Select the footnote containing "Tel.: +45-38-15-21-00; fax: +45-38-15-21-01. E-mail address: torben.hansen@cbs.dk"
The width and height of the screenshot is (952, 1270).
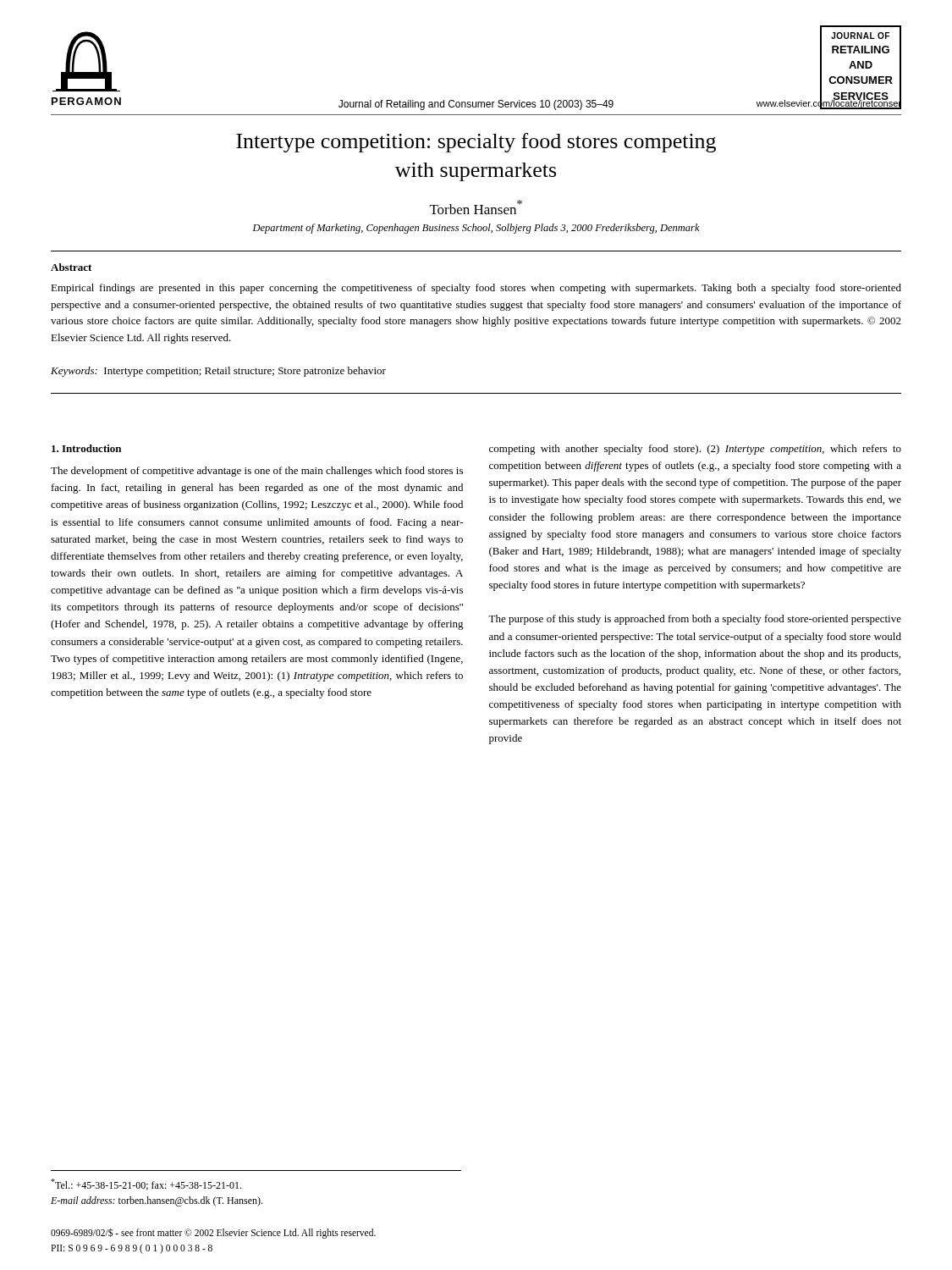pyautogui.click(x=157, y=1192)
